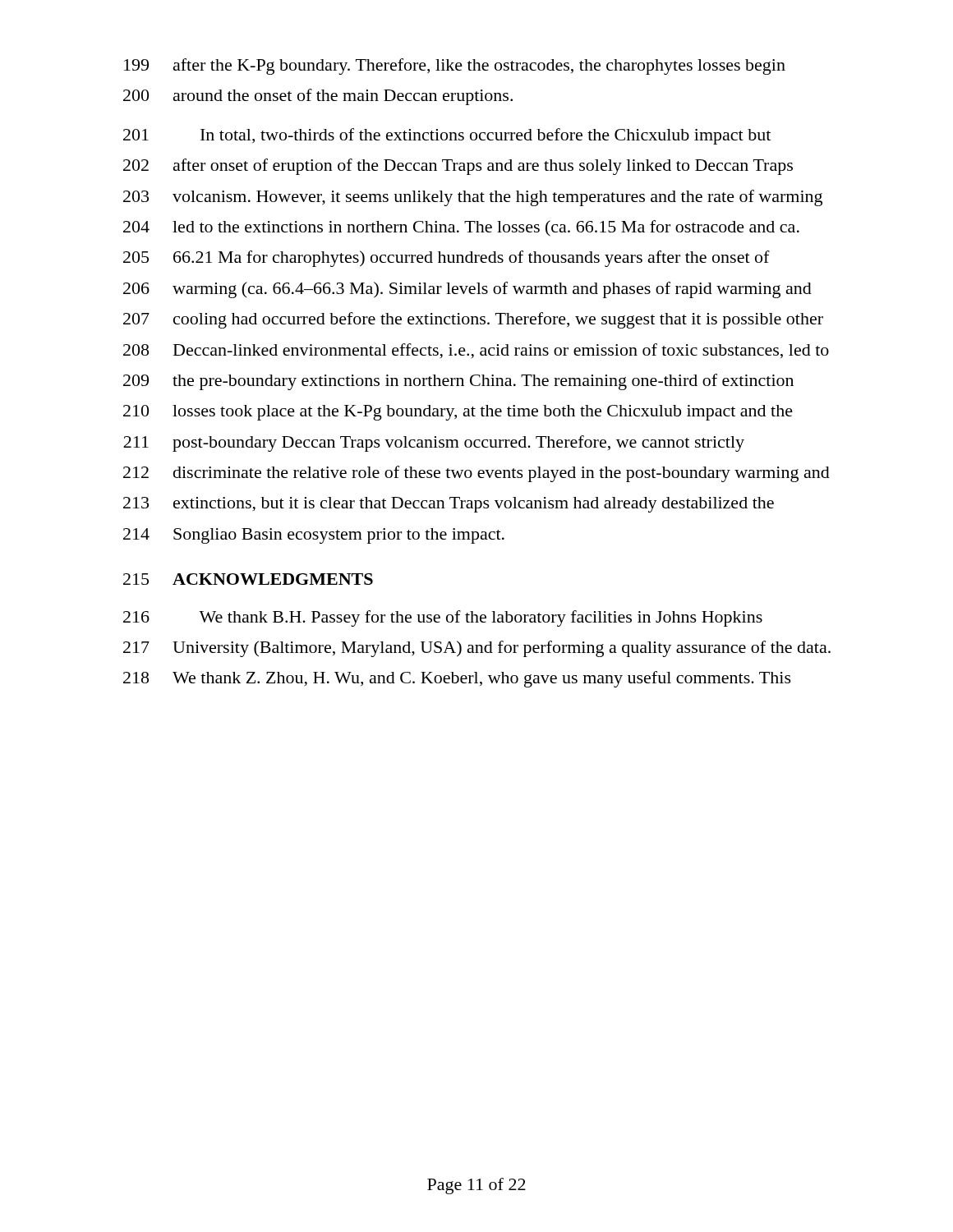This screenshot has width=953, height=1232.
Task: Find the passage starting "215 ACKNOWLEDGMENTS"
Action: 248,579
